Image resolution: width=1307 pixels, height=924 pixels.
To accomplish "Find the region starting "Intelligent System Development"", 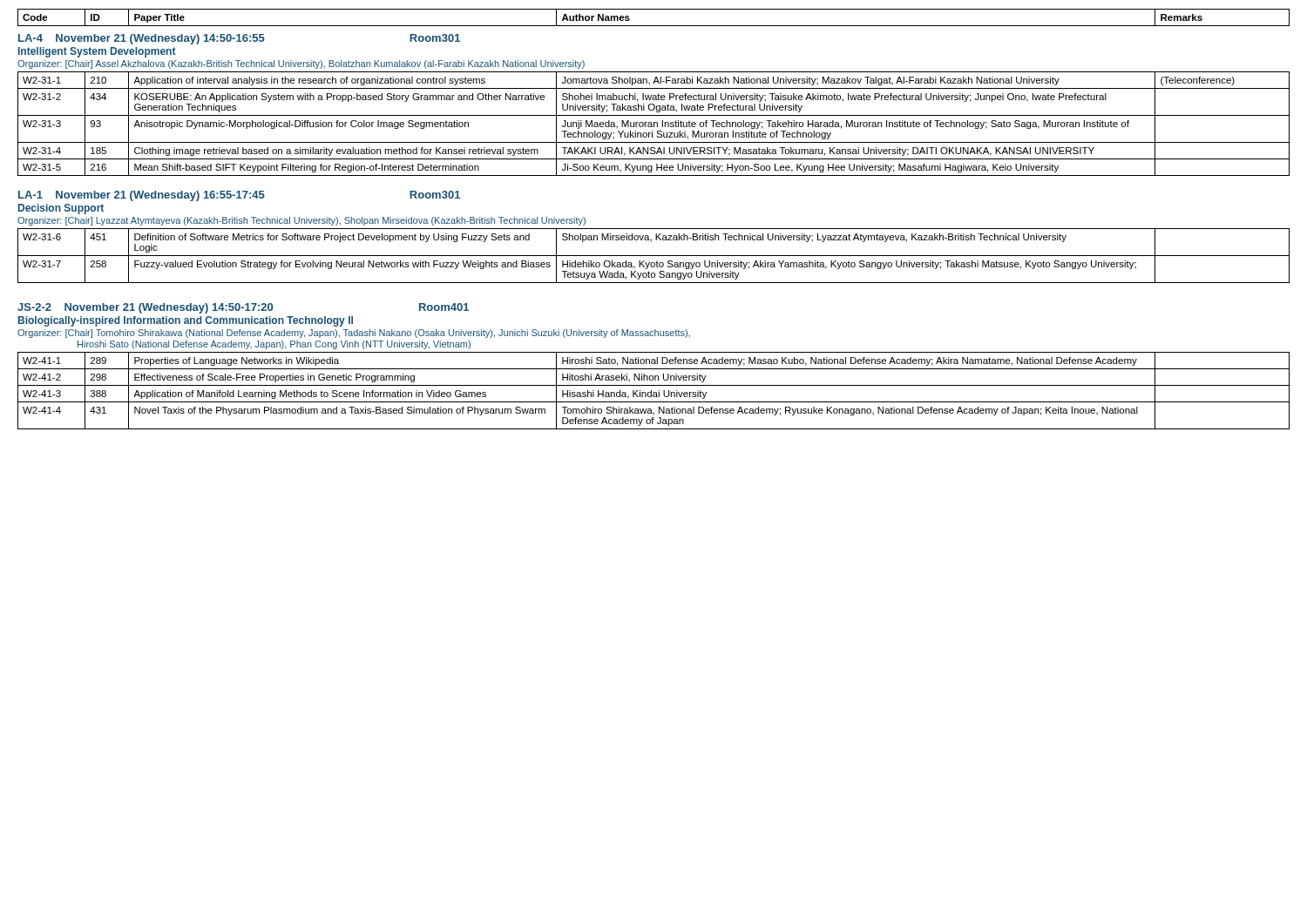I will [x=96, y=51].
